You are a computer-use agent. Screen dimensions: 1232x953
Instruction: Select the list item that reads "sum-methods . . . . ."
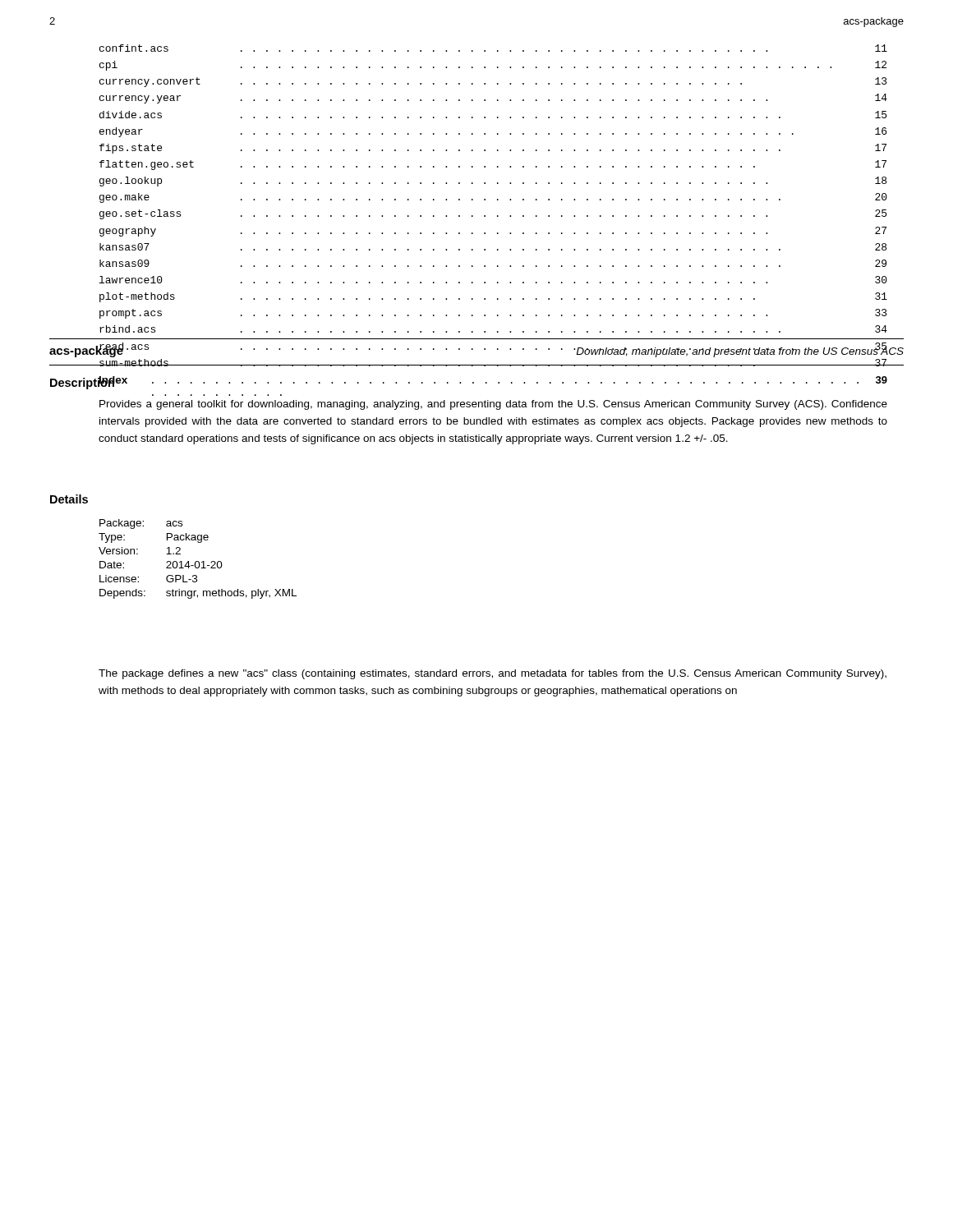click(493, 364)
